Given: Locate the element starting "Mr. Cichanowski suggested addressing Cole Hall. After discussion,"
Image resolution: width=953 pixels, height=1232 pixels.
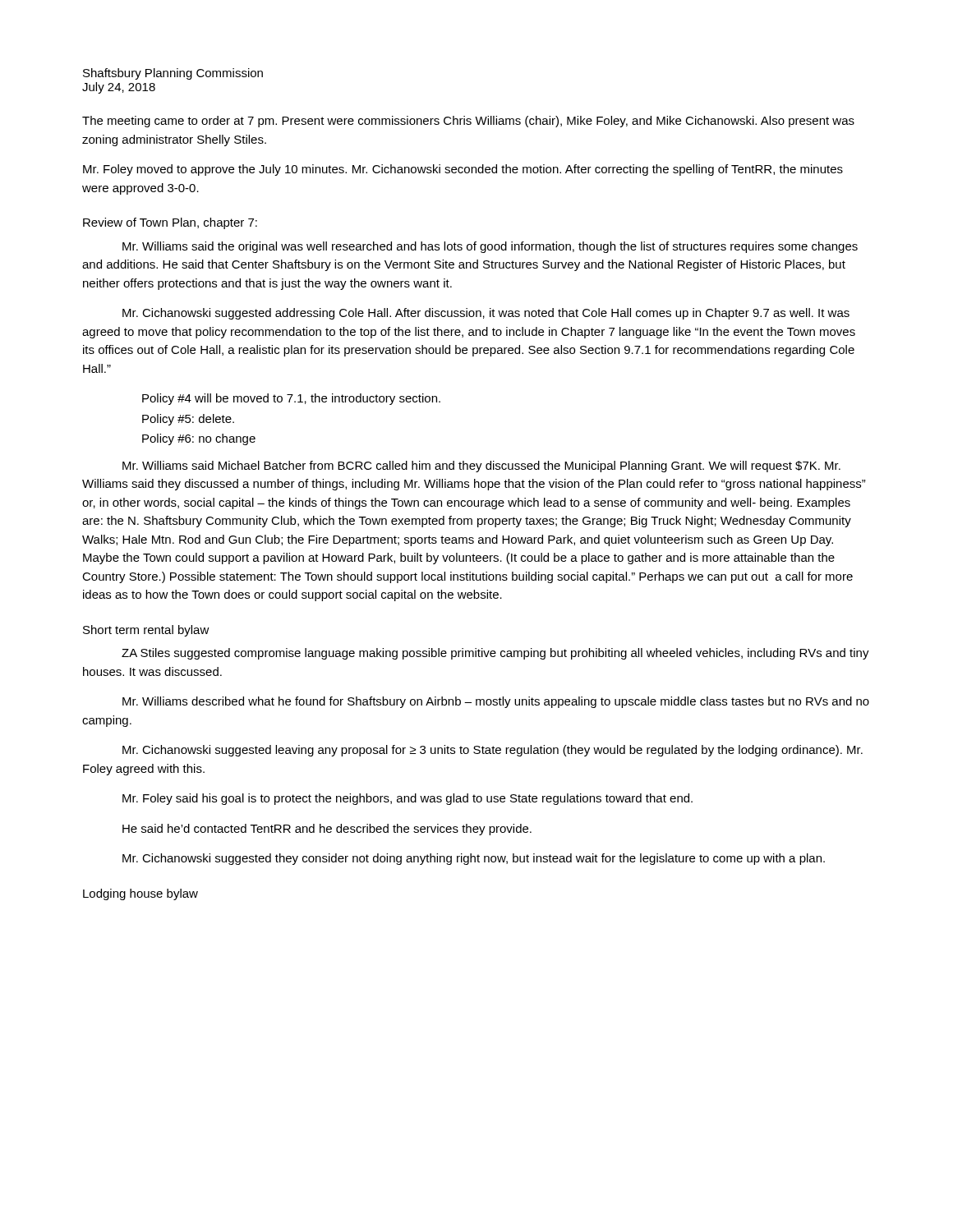Looking at the screenshot, I should click(469, 340).
